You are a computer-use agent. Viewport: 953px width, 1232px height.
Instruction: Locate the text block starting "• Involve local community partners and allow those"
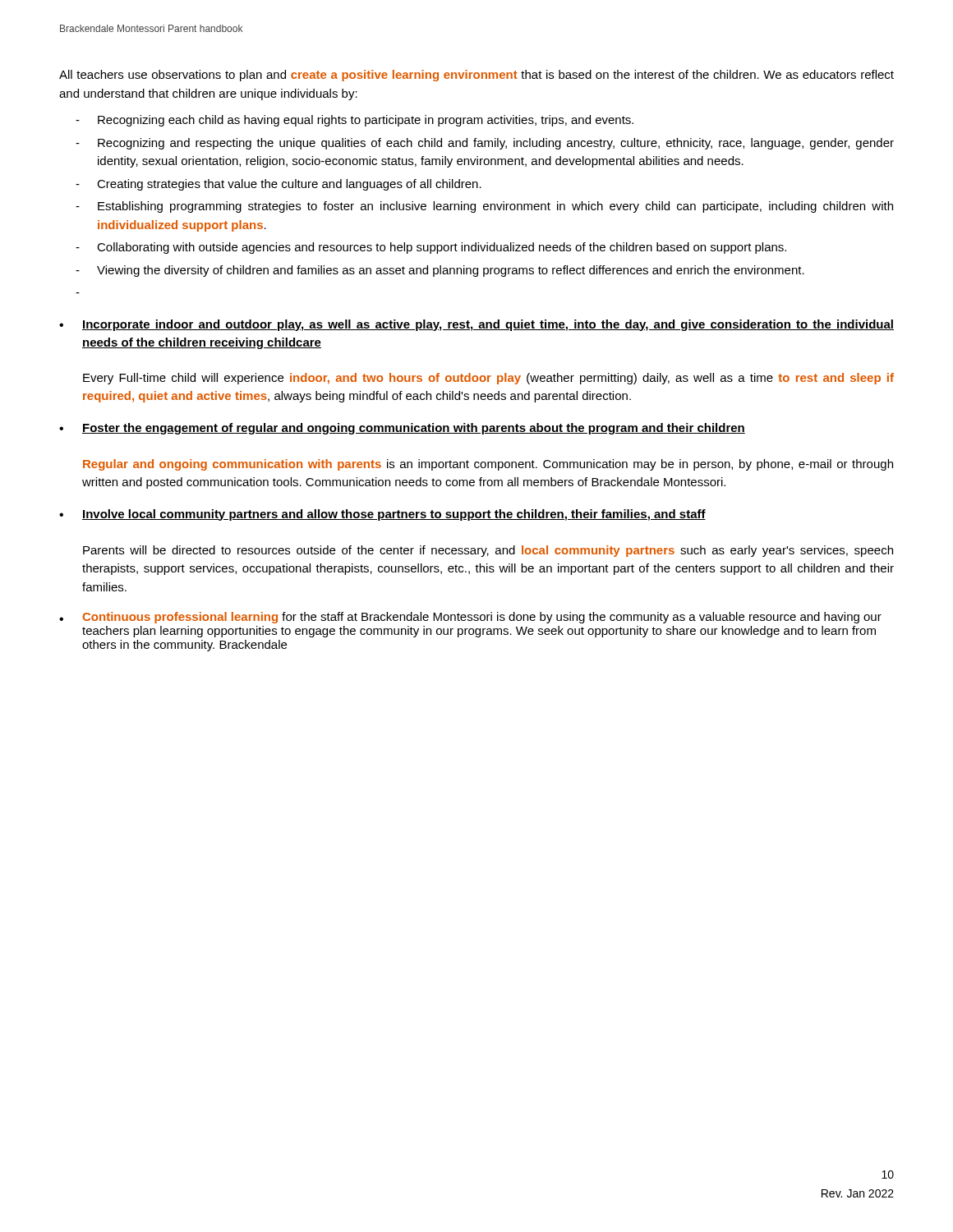coord(382,515)
